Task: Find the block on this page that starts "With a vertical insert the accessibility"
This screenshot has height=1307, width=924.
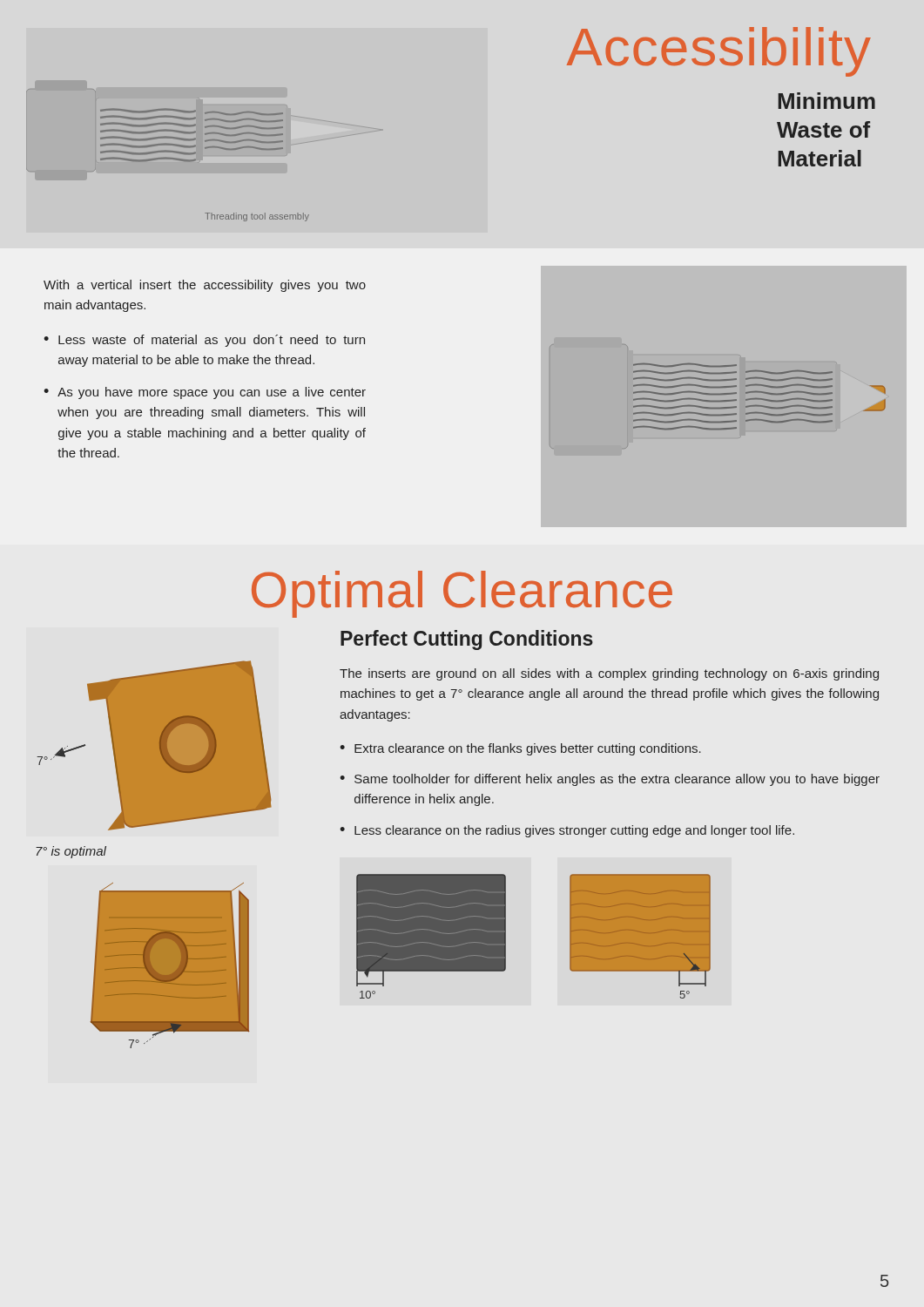Action: click(205, 295)
